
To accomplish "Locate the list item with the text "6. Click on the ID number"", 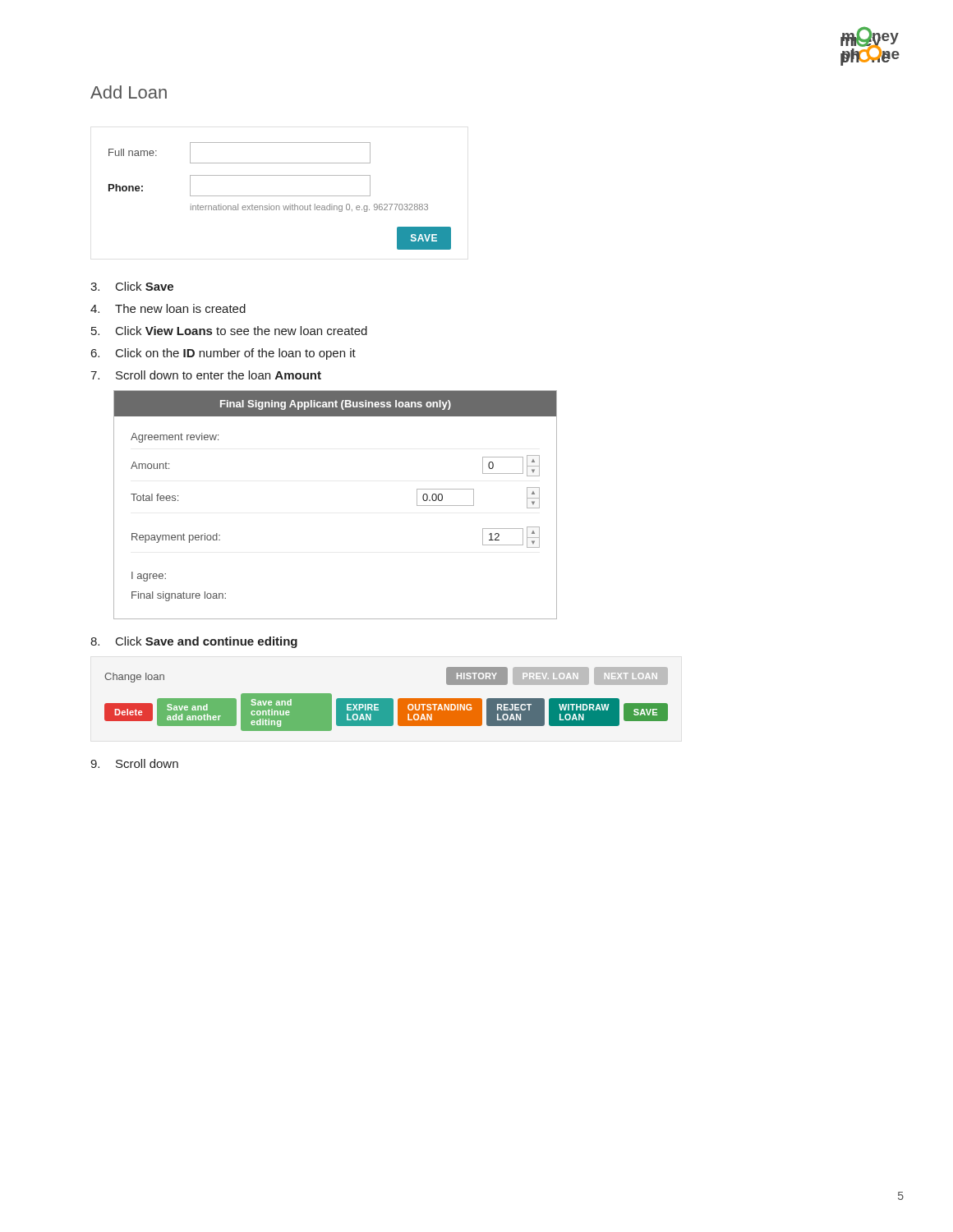I will 223,354.
